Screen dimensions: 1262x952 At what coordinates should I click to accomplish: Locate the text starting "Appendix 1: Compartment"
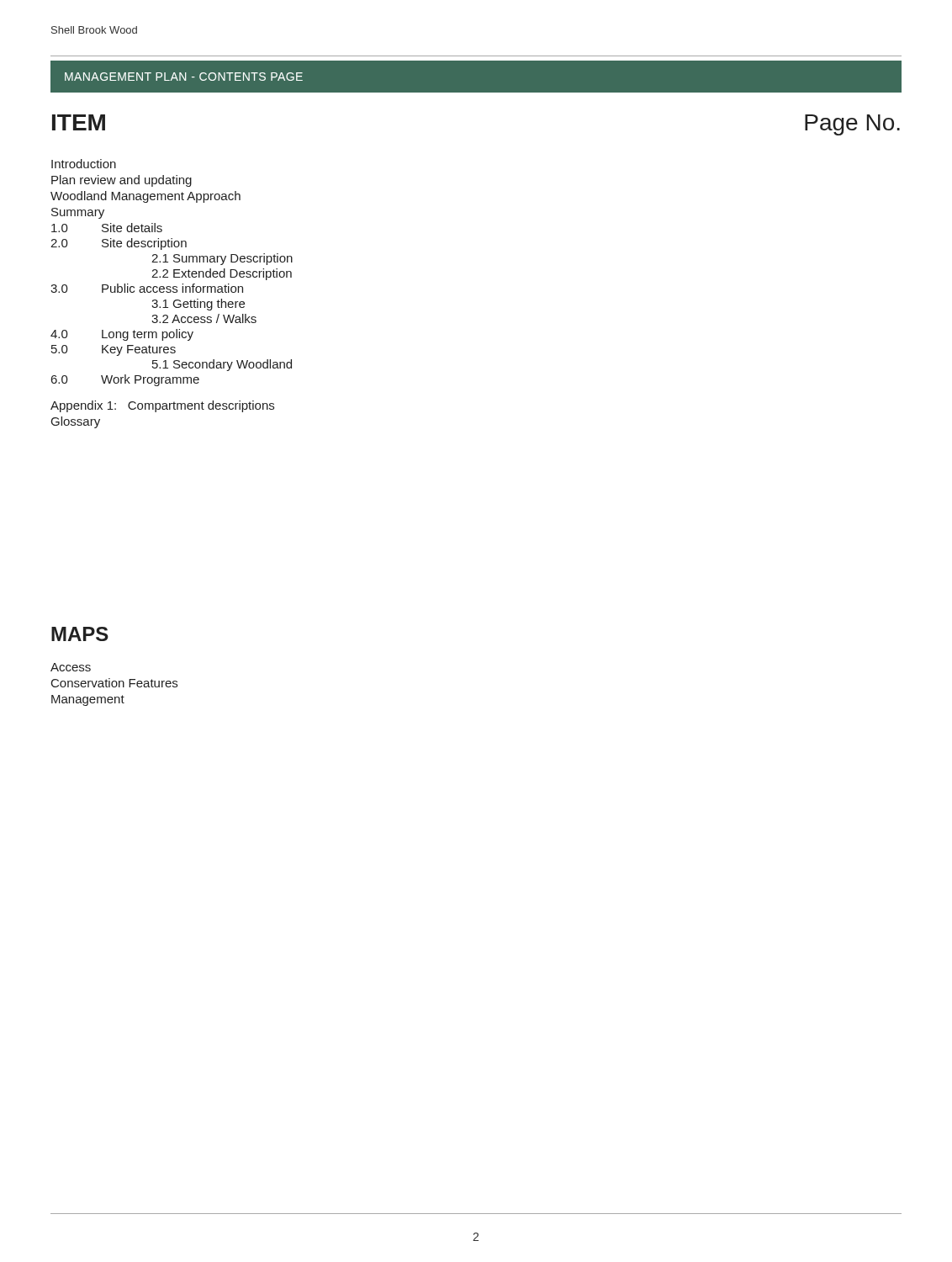pos(163,405)
